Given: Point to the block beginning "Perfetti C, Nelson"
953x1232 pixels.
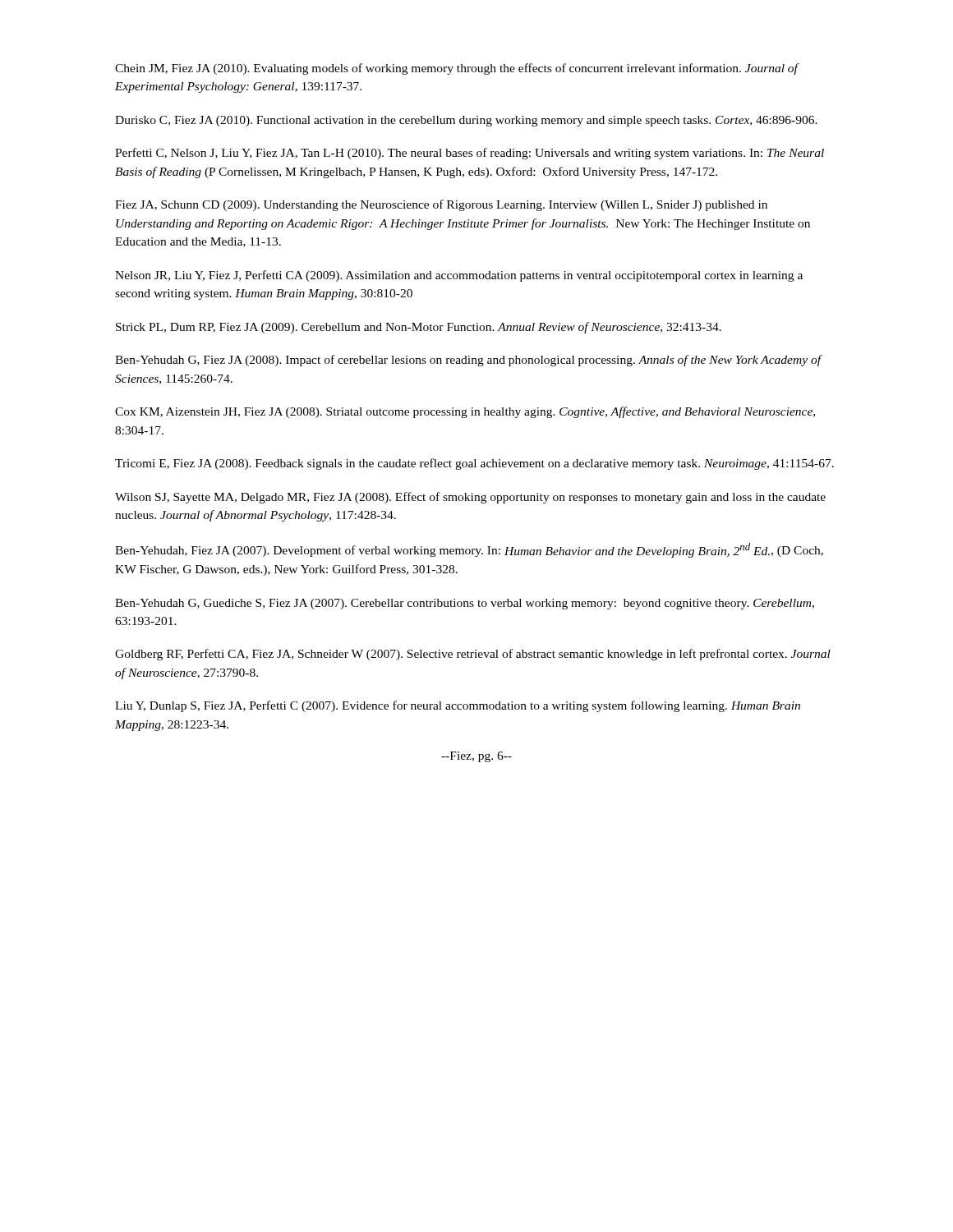Looking at the screenshot, I should tap(470, 162).
